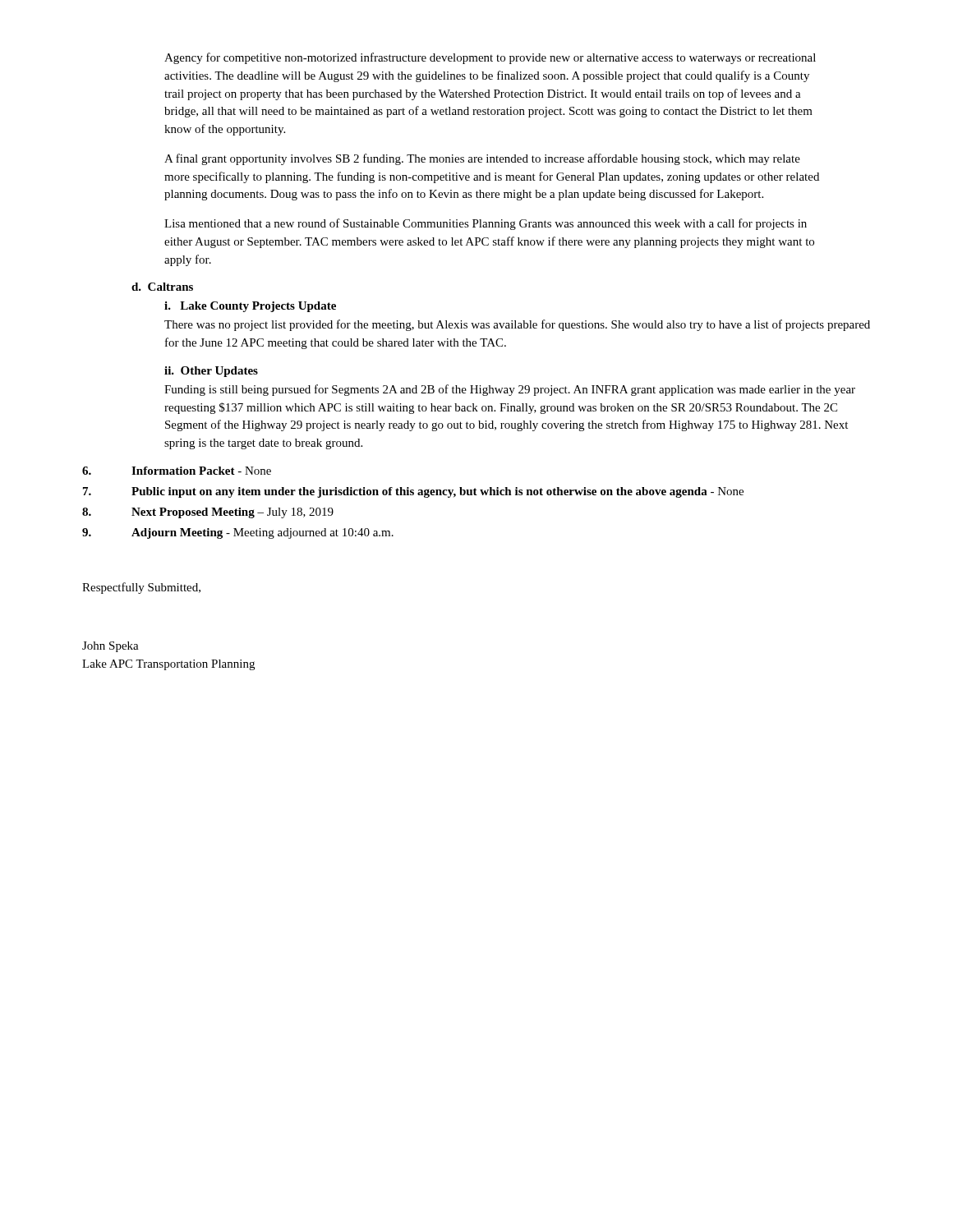The image size is (953, 1232).
Task: Point to the block beginning "There was no"
Action: pyautogui.click(x=518, y=334)
